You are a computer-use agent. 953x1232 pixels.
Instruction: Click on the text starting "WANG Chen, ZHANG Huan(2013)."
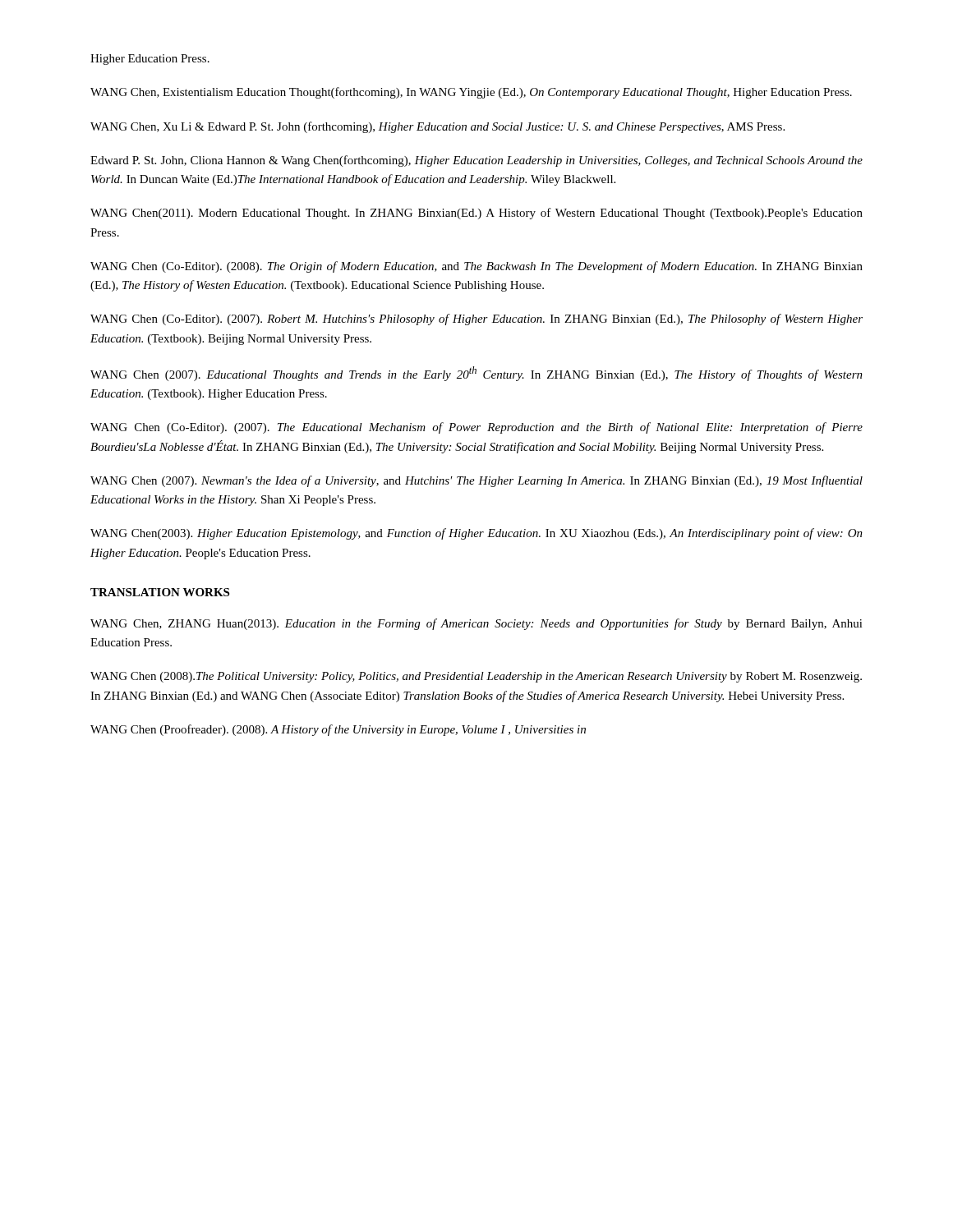point(476,633)
